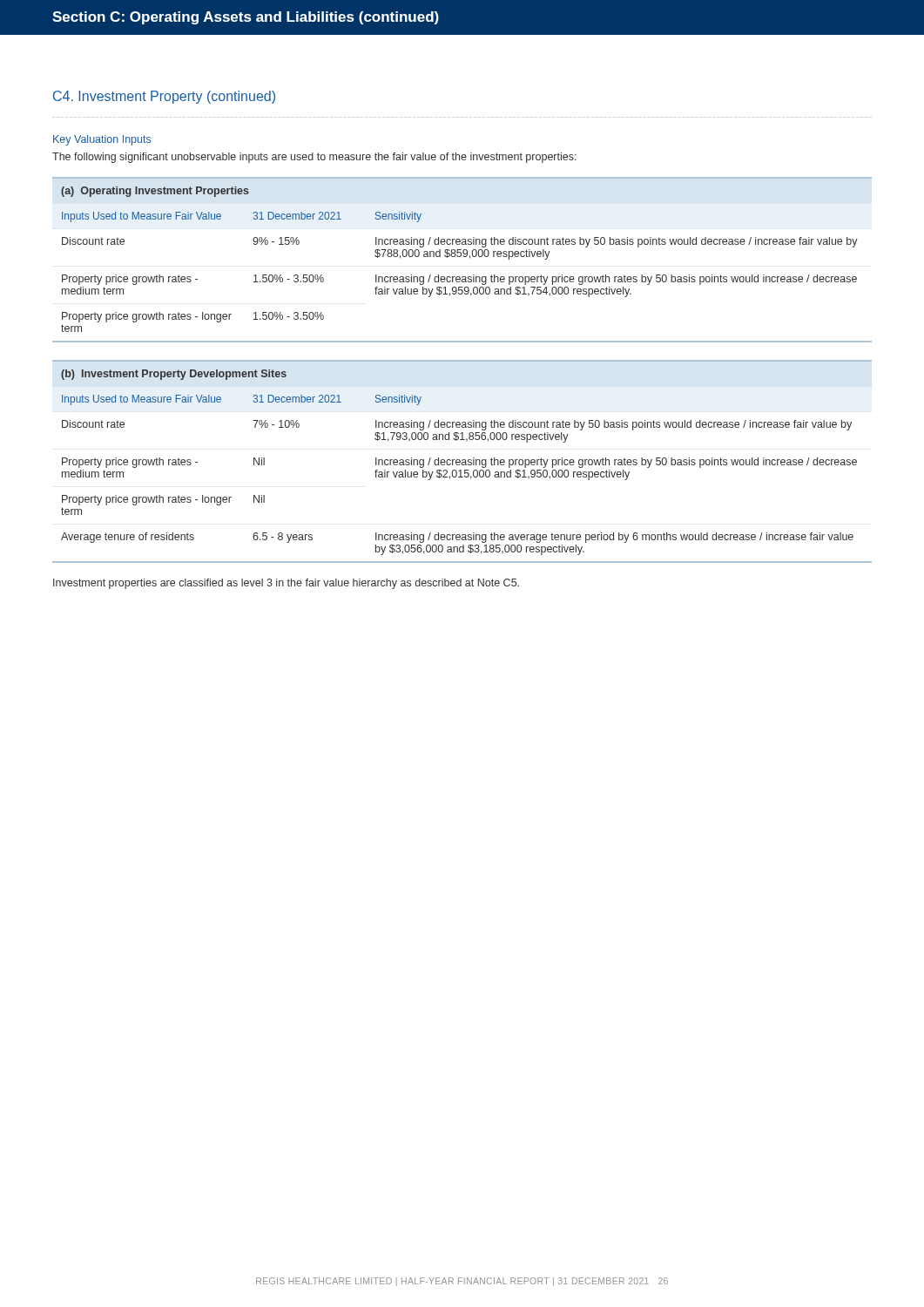Click the title
Viewport: 924px width, 1307px height.
[164, 96]
